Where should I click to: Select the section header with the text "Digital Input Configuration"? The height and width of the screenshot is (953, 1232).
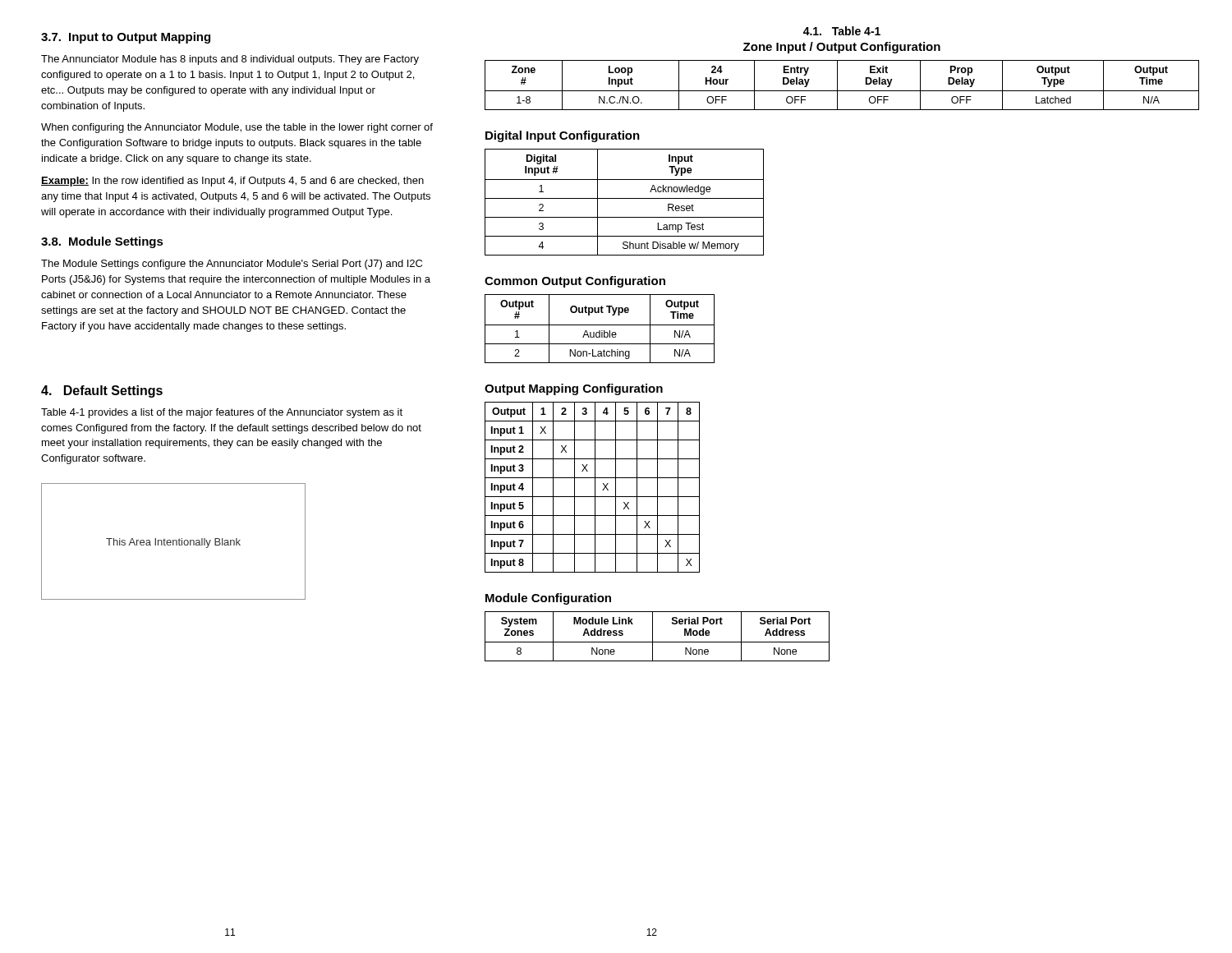coord(562,135)
